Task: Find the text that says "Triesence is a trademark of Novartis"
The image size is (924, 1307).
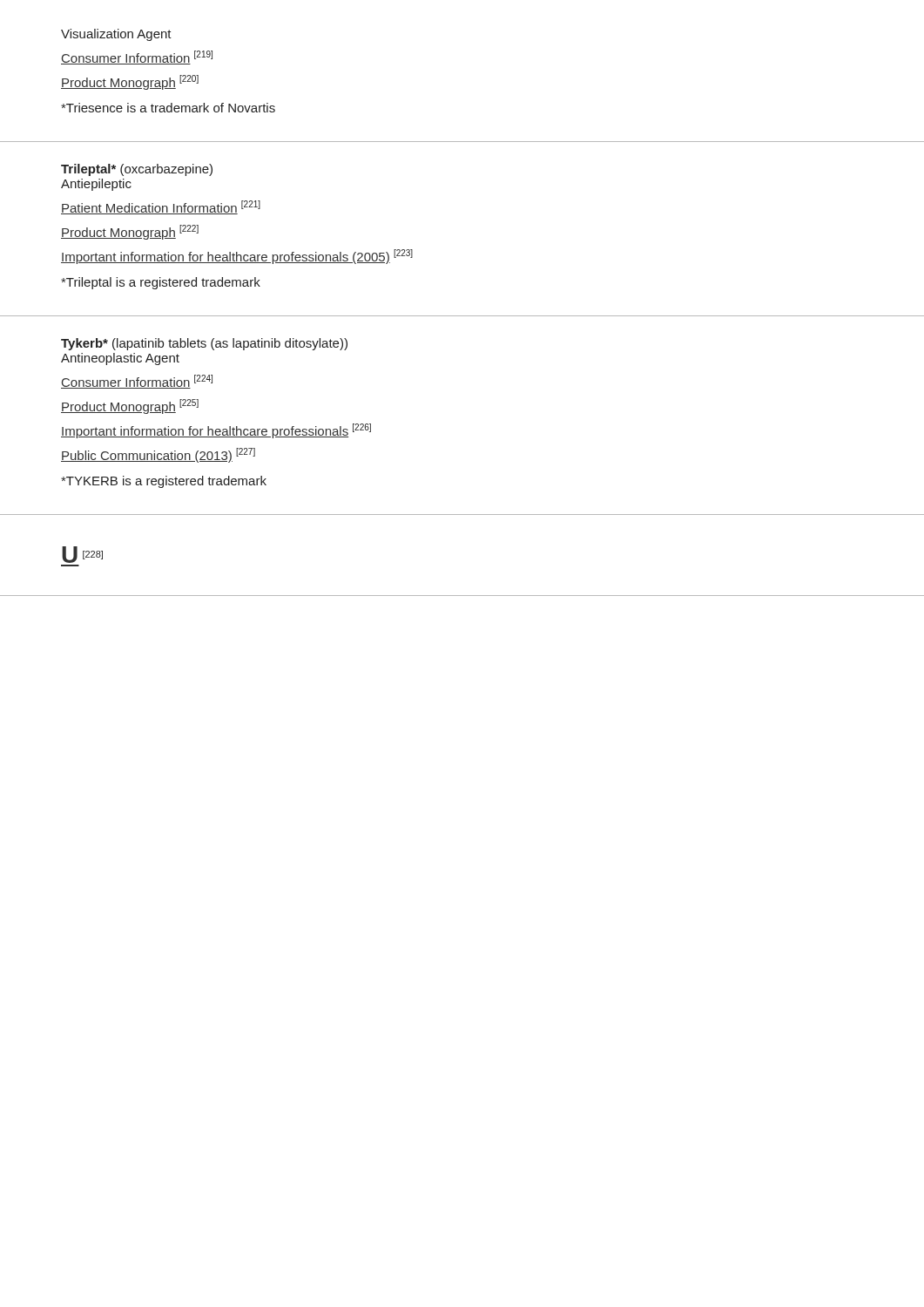Action: [x=168, y=108]
